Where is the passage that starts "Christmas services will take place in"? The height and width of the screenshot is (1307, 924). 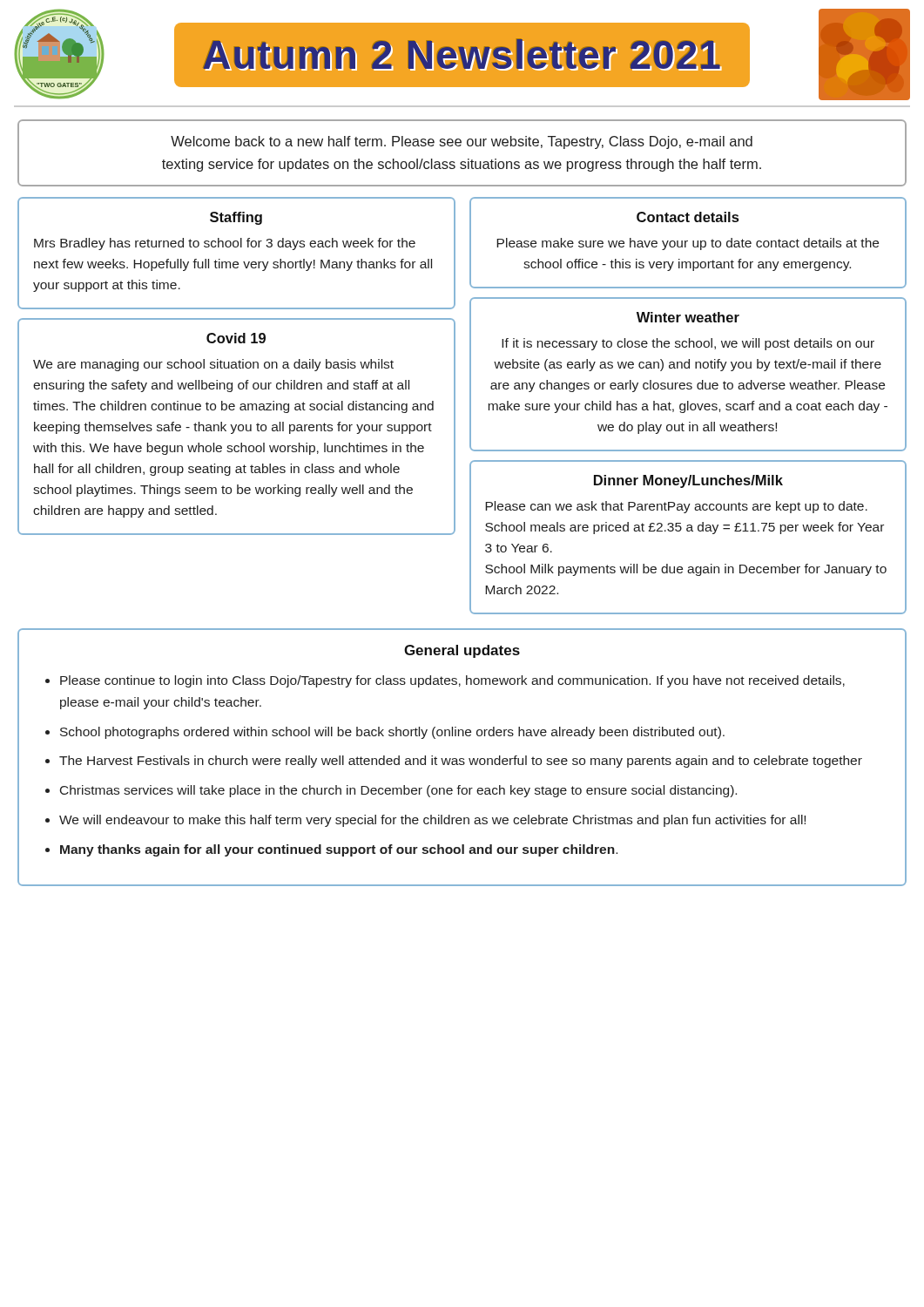point(399,790)
